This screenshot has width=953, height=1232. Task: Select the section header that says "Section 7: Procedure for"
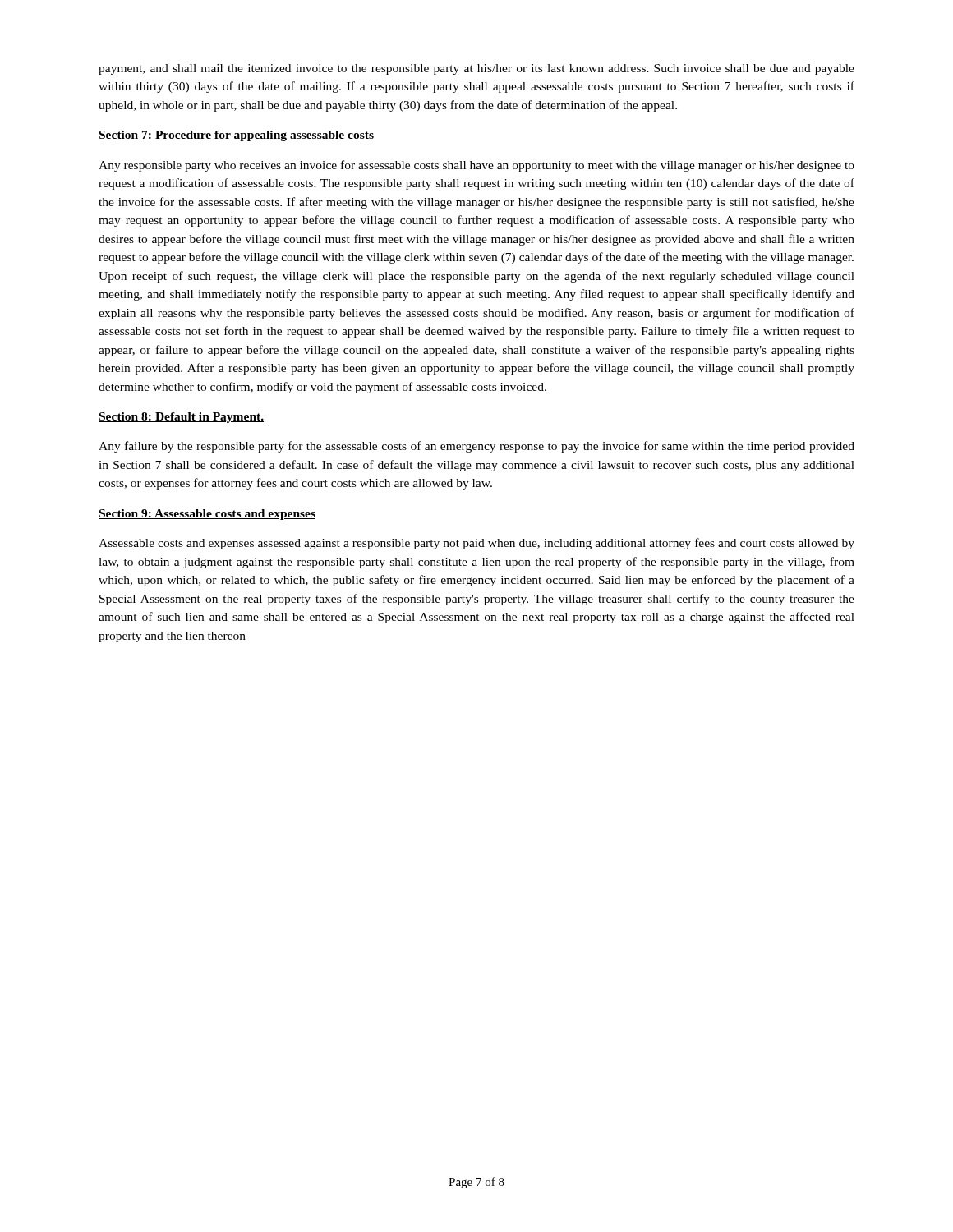pyautogui.click(x=236, y=135)
